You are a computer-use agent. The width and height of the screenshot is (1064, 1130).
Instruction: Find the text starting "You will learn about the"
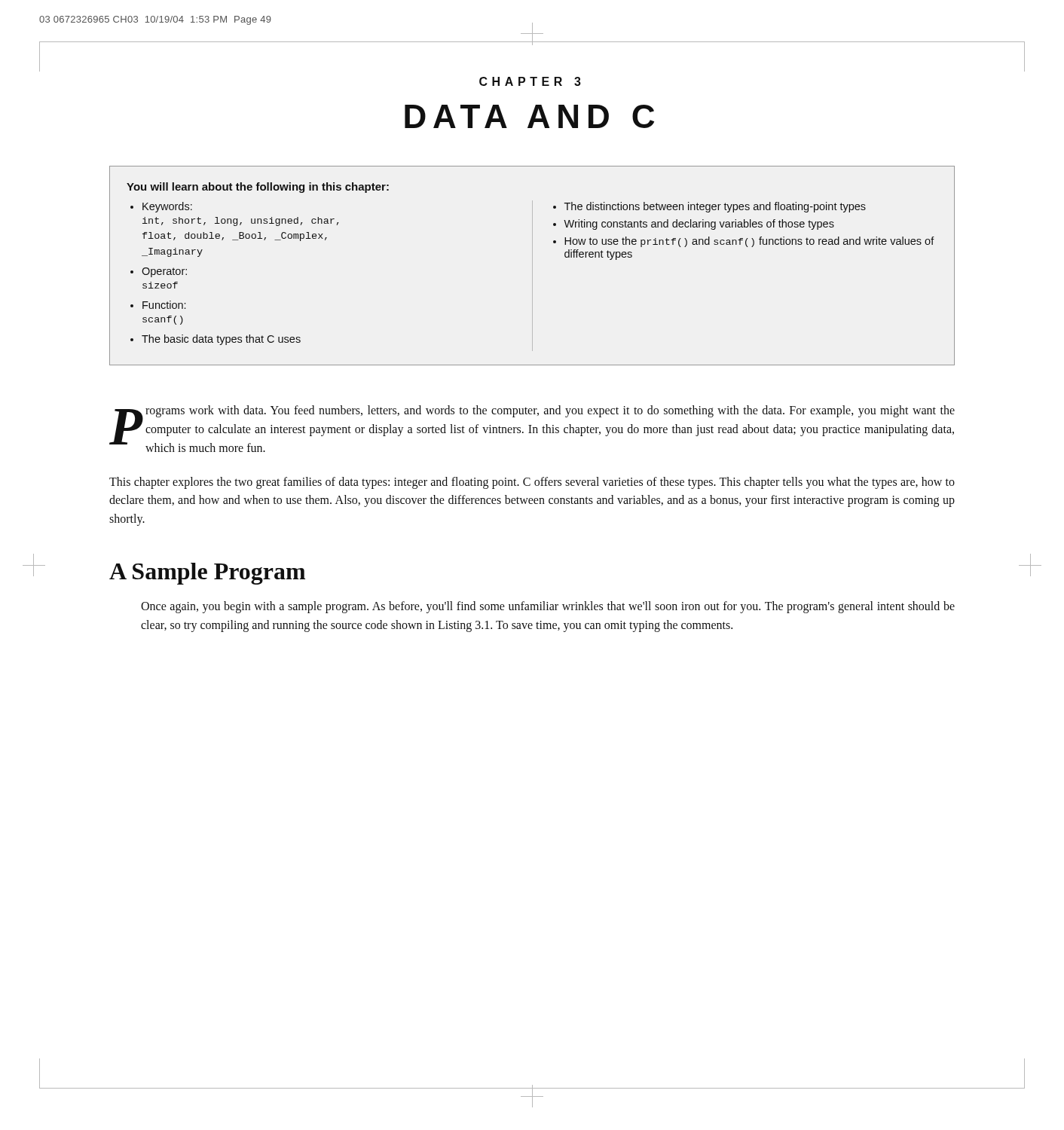[x=532, y=266]
